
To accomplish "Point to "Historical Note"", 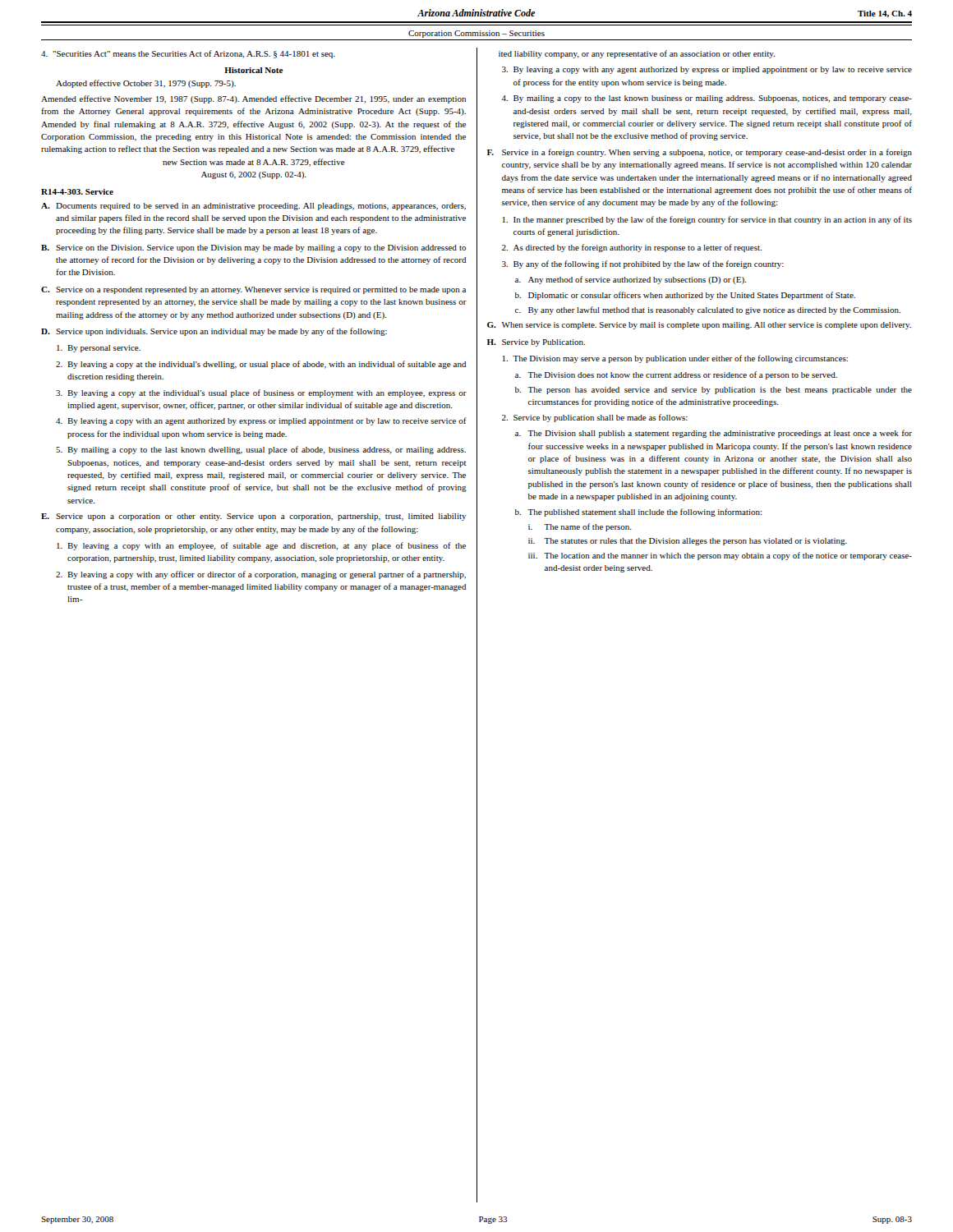I will point(254,70).
